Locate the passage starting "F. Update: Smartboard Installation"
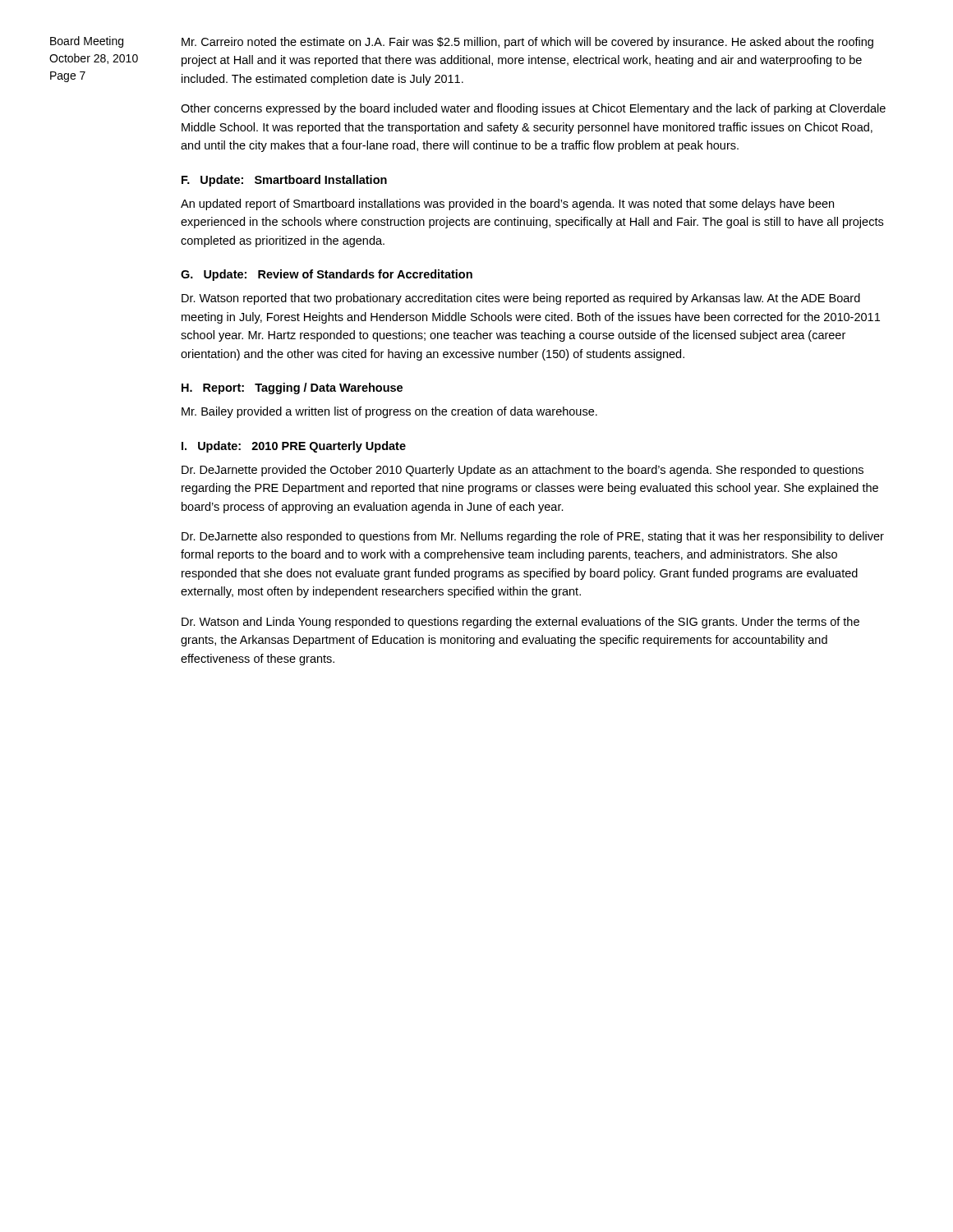Screen dimensions: 1232x953 point(284,180)
